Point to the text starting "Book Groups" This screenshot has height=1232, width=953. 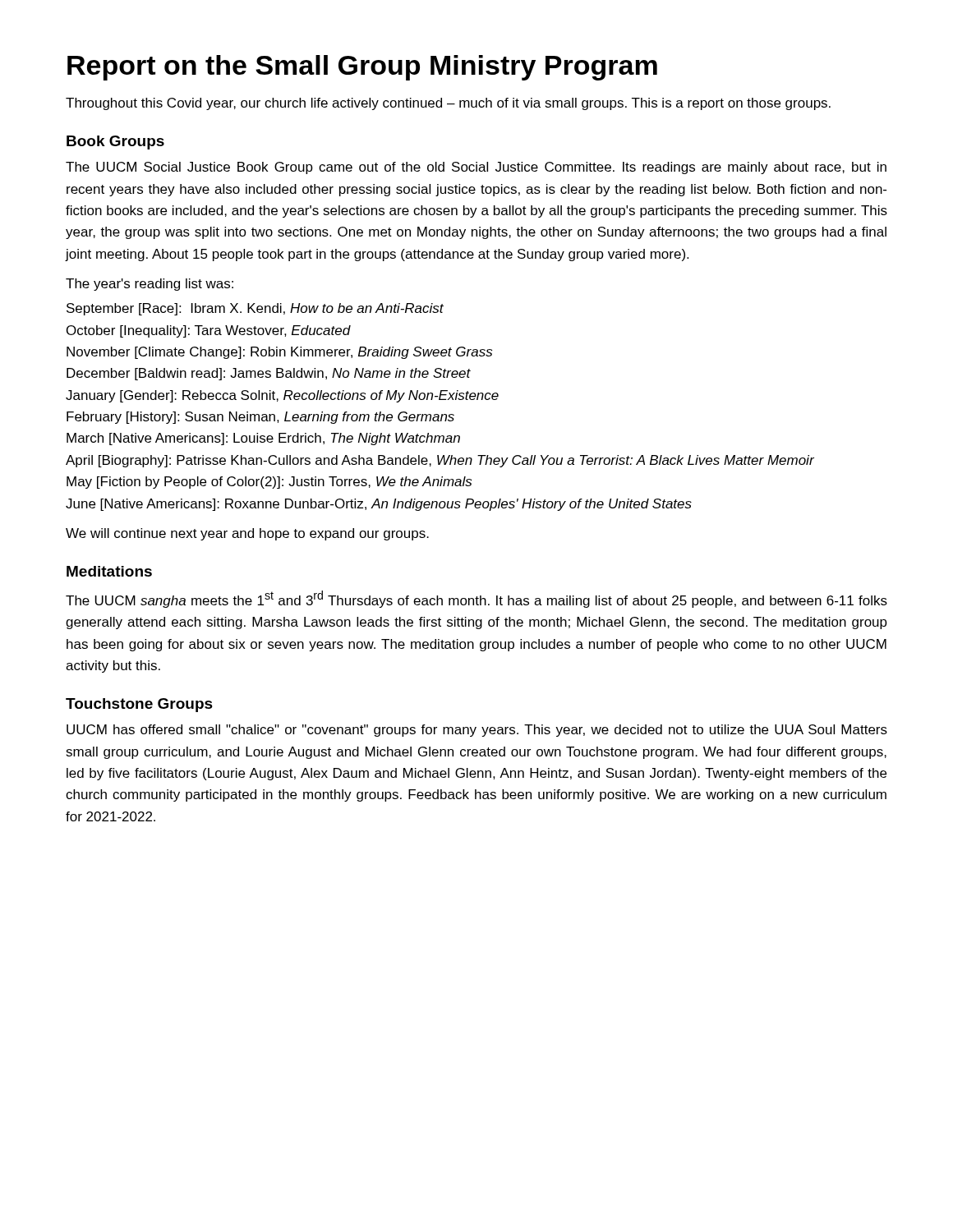click(115, 141)
